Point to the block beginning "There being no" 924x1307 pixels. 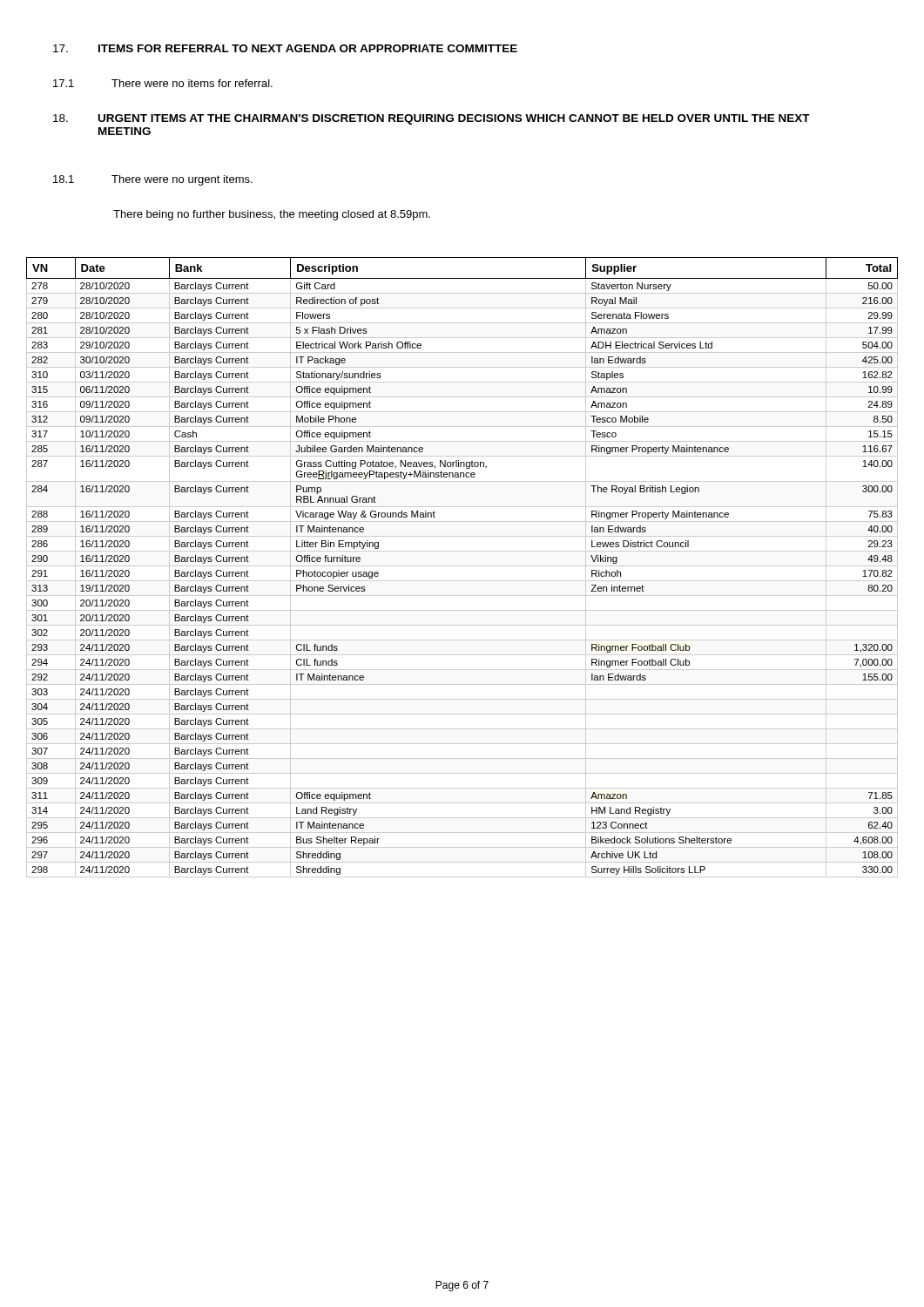point(272,214)
